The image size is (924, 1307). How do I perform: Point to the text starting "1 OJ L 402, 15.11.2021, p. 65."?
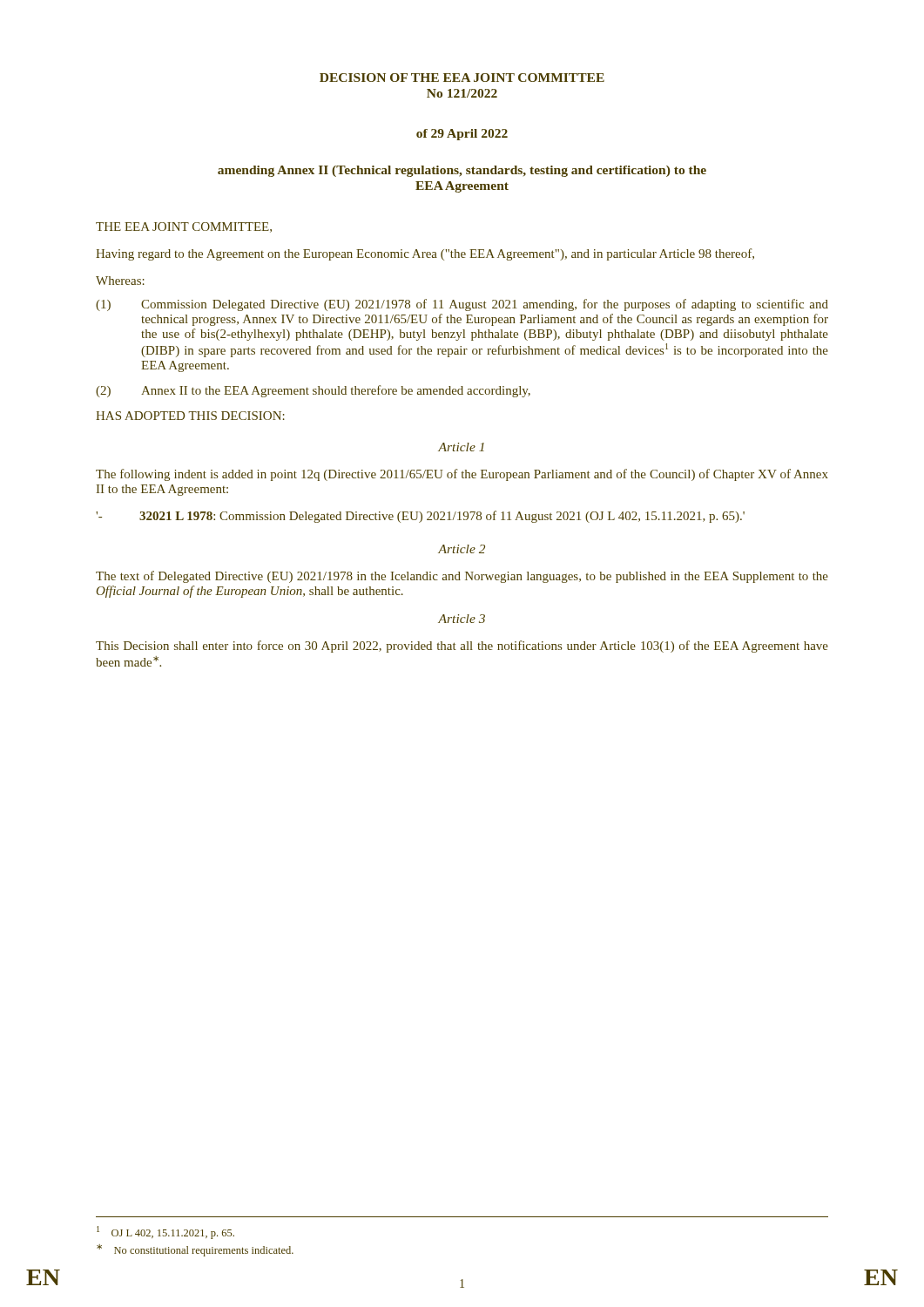(x=165, y=1231)
